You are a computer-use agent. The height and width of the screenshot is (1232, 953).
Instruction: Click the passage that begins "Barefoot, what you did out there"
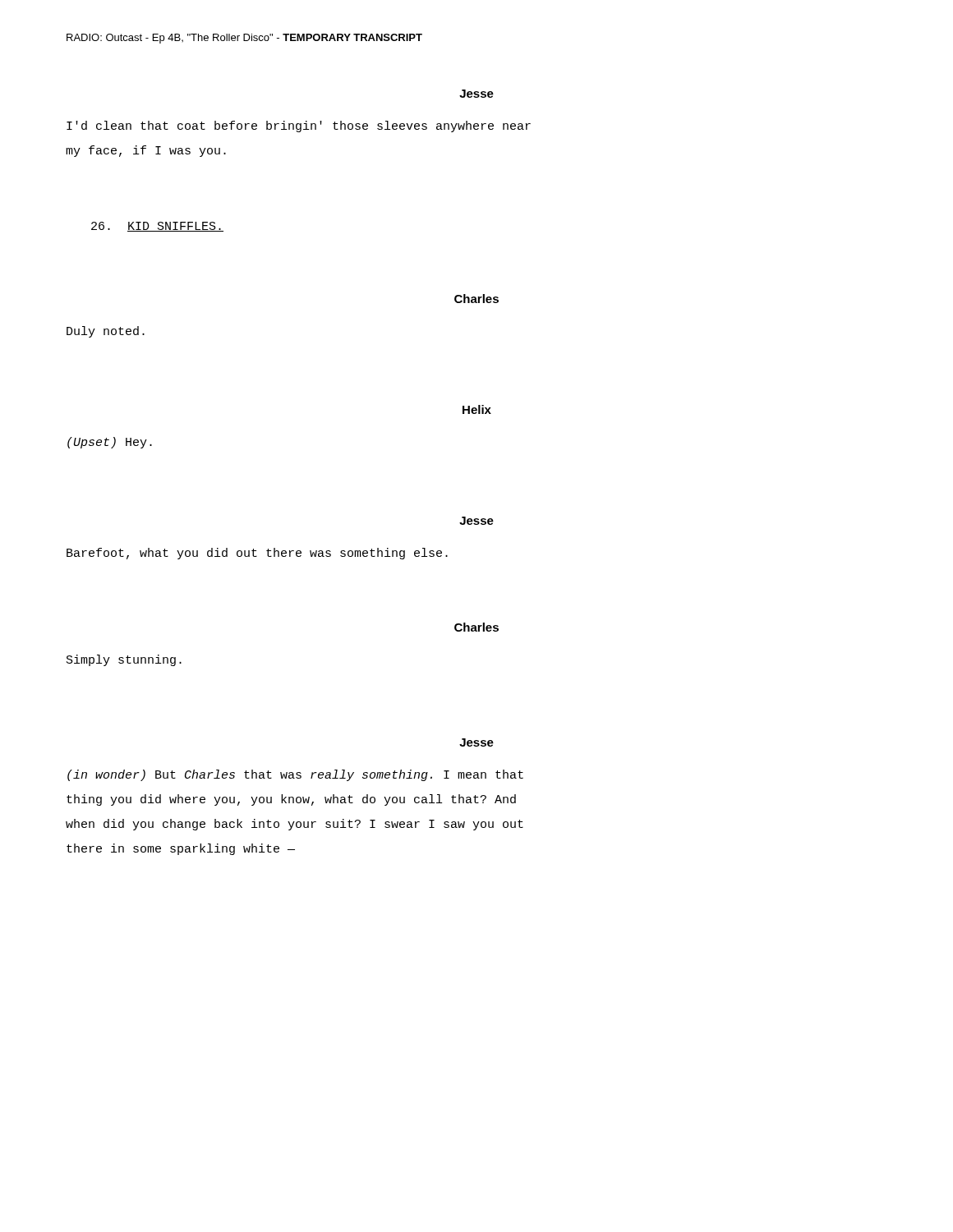[258, 554]
